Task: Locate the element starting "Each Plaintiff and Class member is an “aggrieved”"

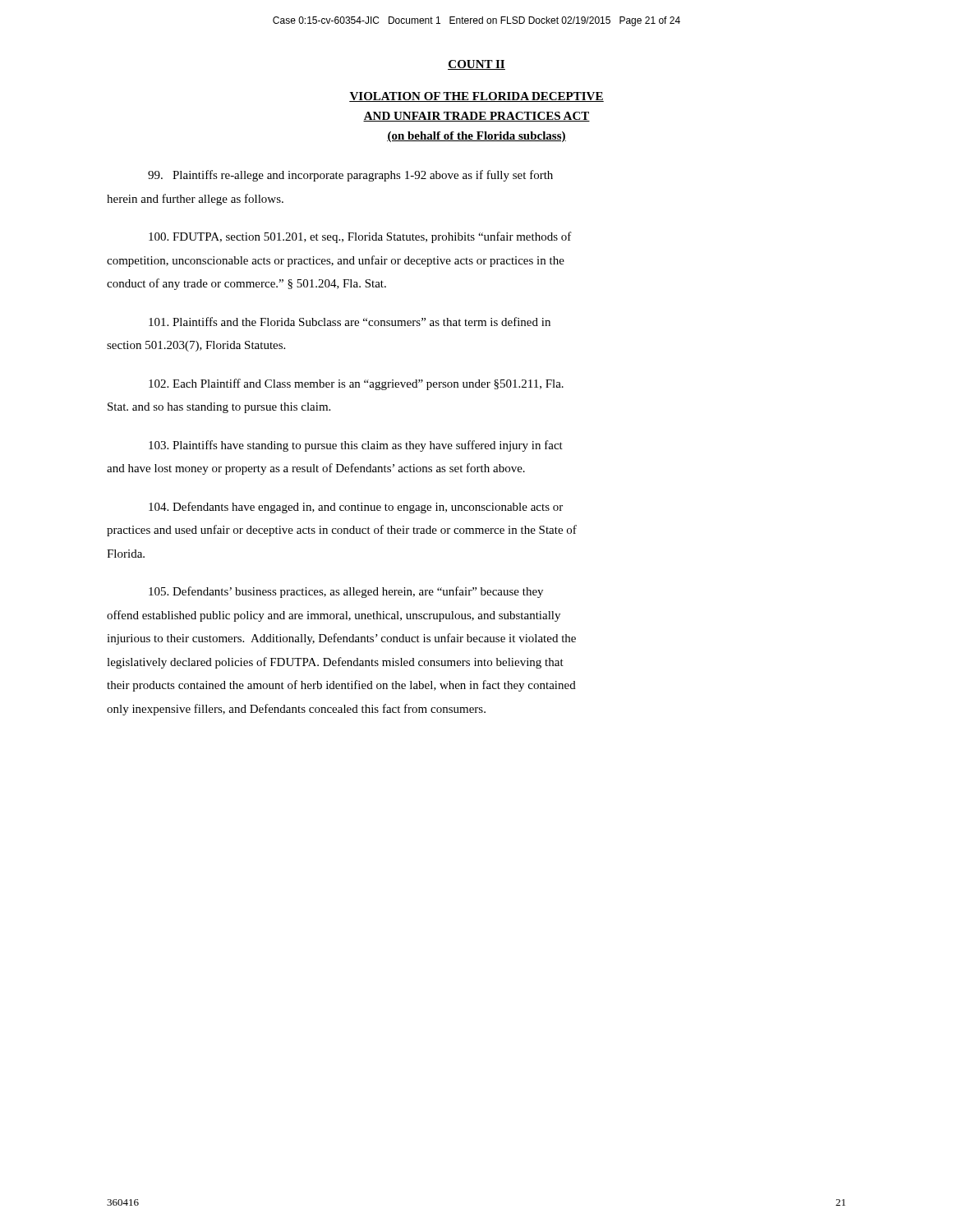Action: pyautogui.click(x=476, y=395)
